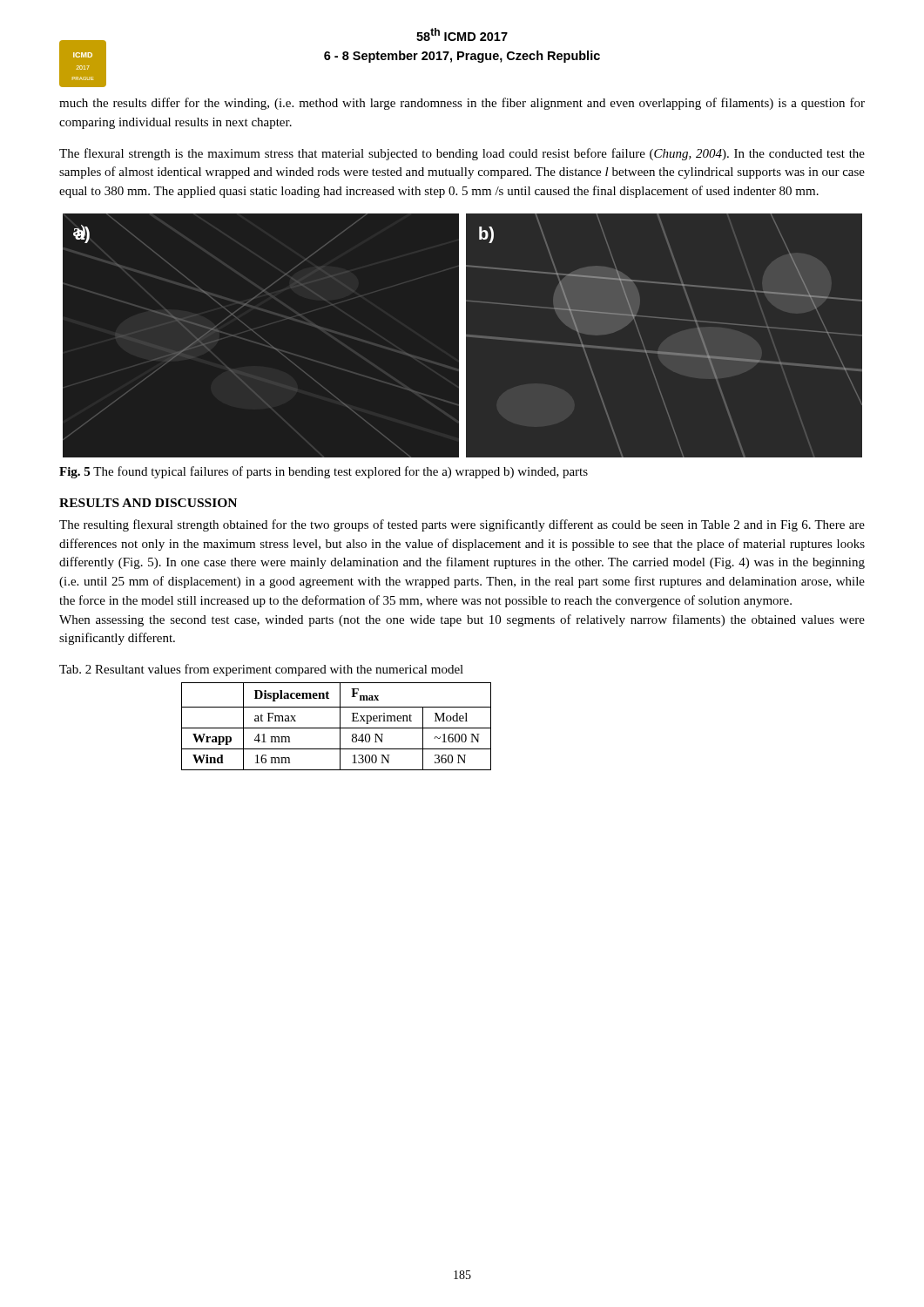
Task: Point to the passage starting "much the results"
Action: [462, 112]
